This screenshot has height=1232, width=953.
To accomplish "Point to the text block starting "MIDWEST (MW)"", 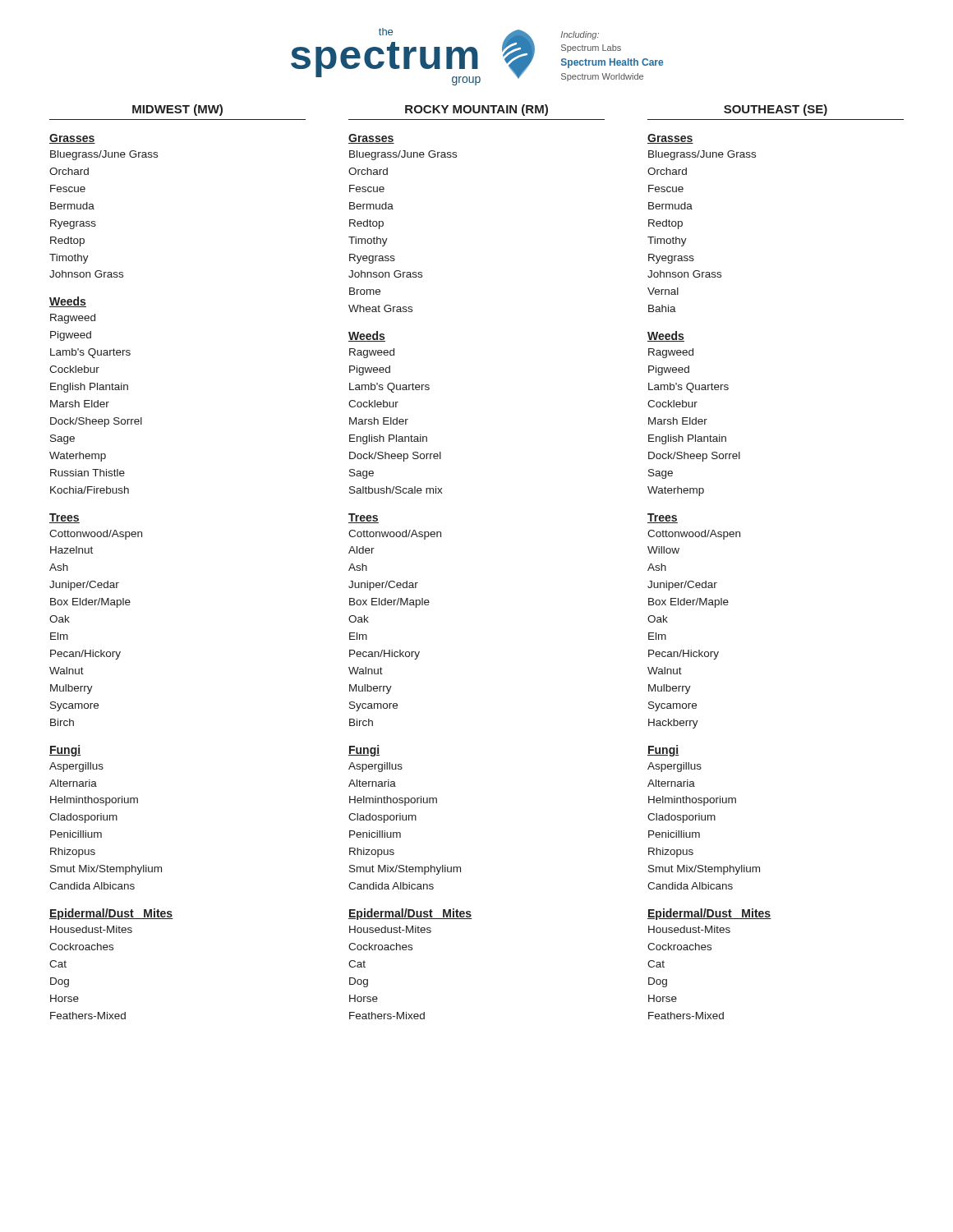I will [x=177, y=109].
